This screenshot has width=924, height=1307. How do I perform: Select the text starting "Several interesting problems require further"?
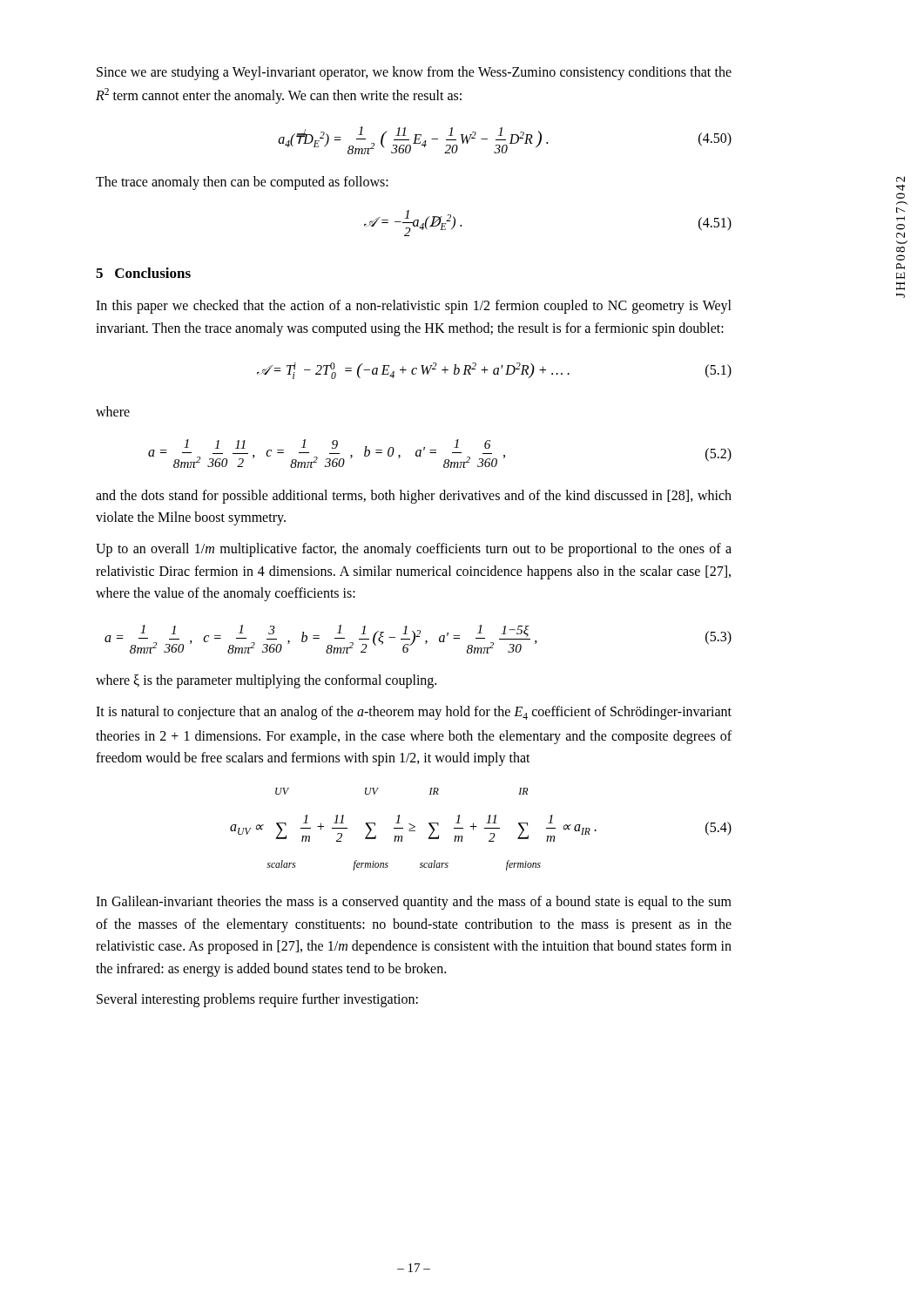[257, 999]
